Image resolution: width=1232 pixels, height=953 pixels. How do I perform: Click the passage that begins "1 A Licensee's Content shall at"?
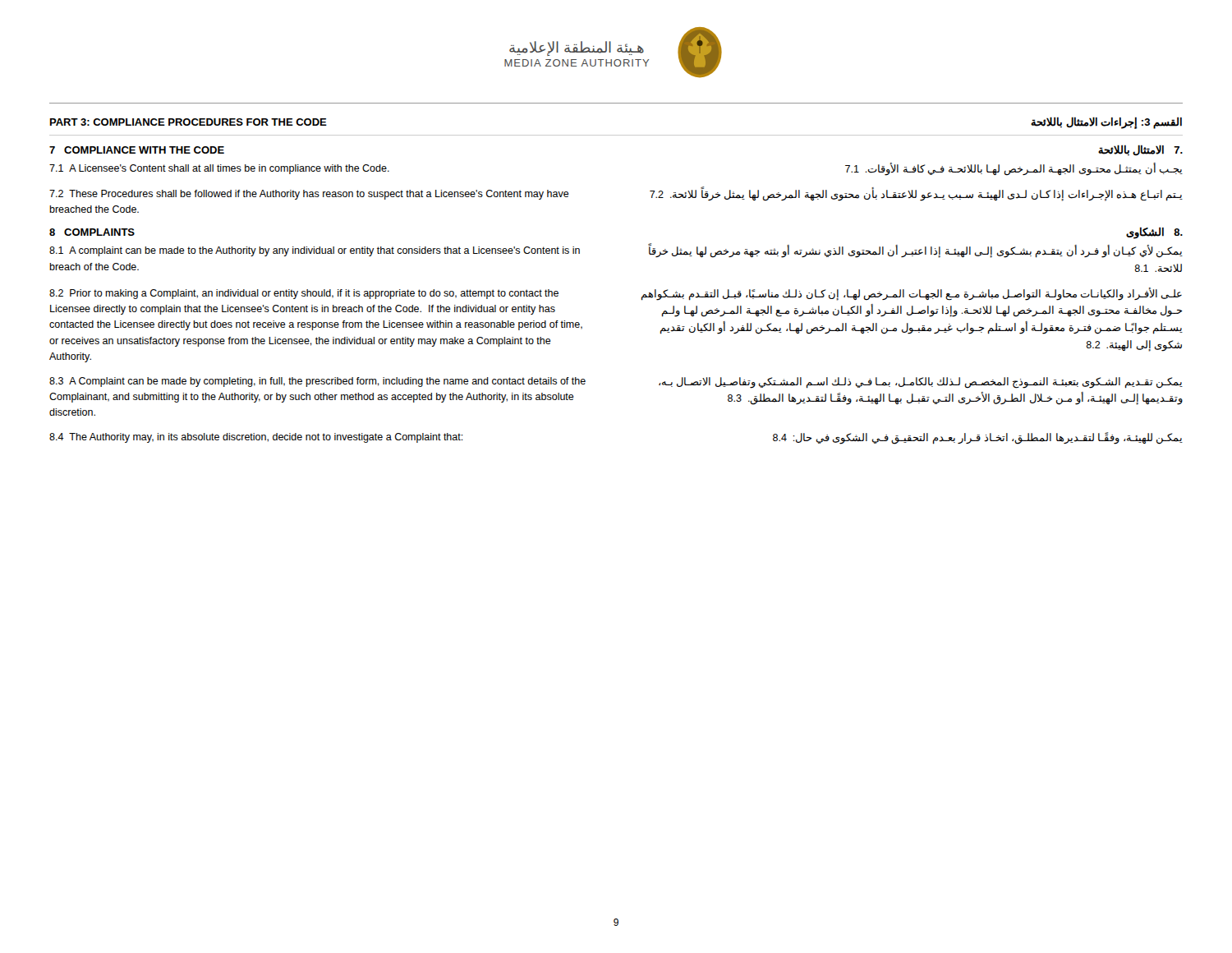coord(218,169)
